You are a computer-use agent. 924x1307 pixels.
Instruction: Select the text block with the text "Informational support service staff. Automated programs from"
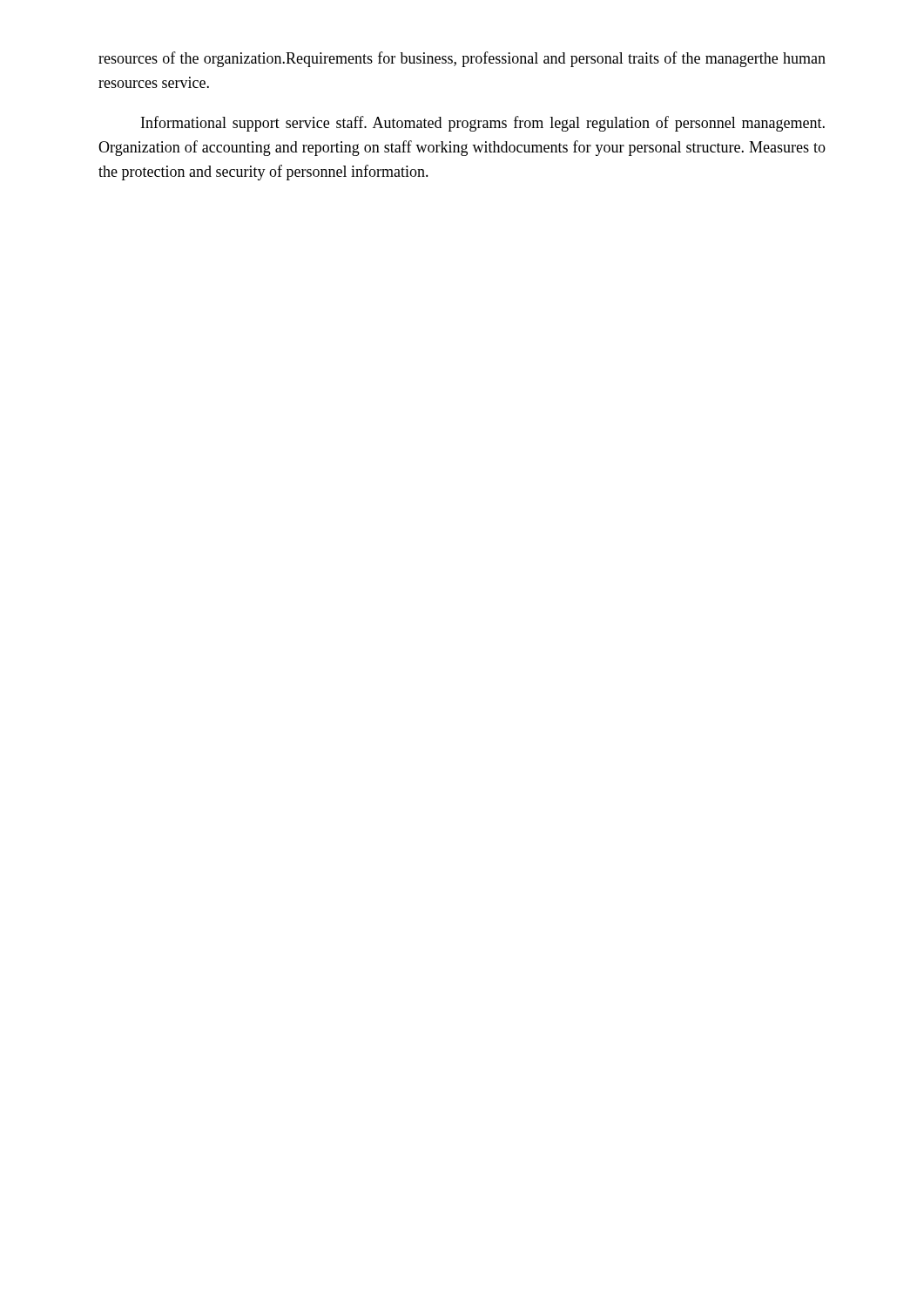click(462, 147)
